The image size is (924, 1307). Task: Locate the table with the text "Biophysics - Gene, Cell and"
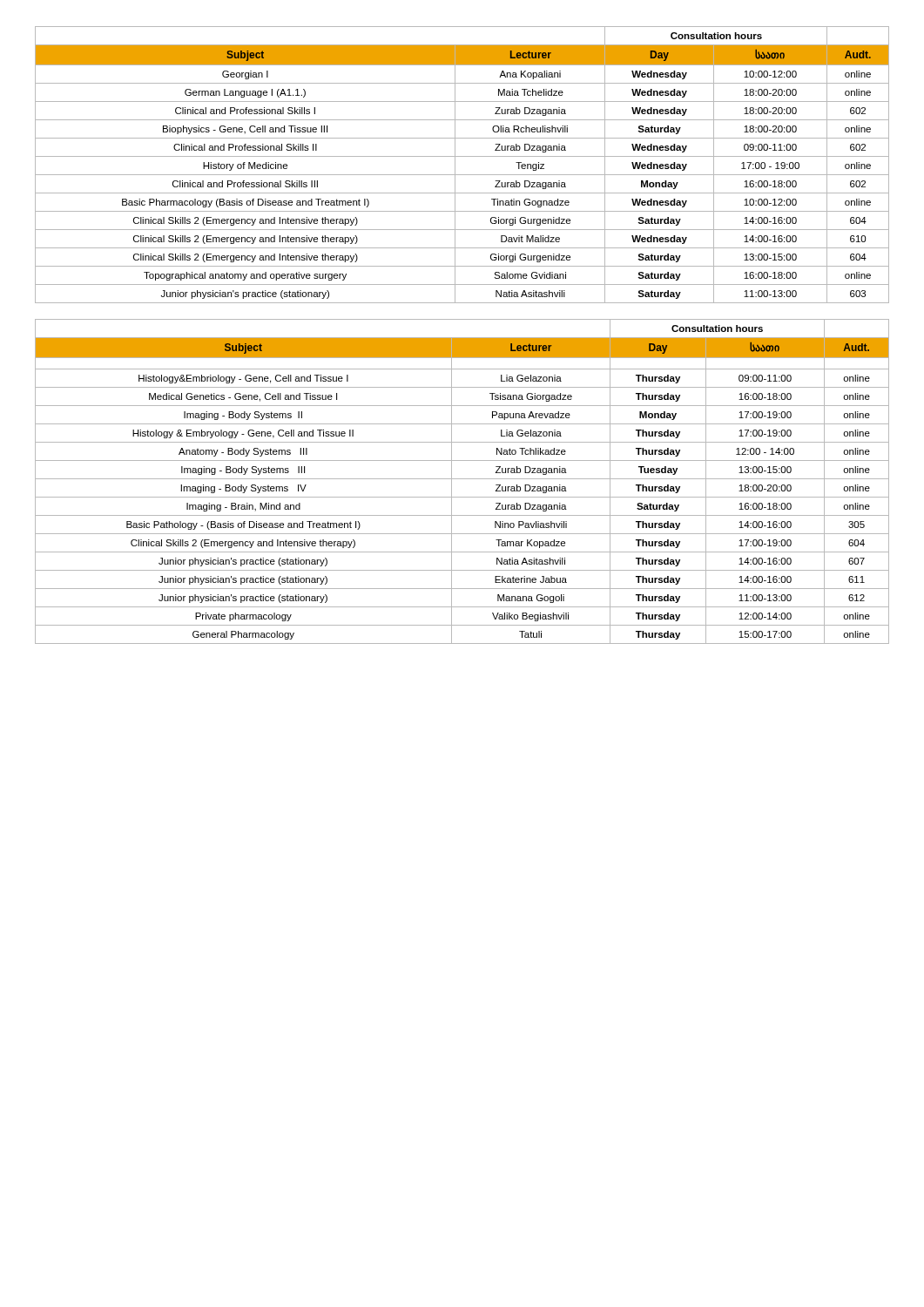pos(462,165)
